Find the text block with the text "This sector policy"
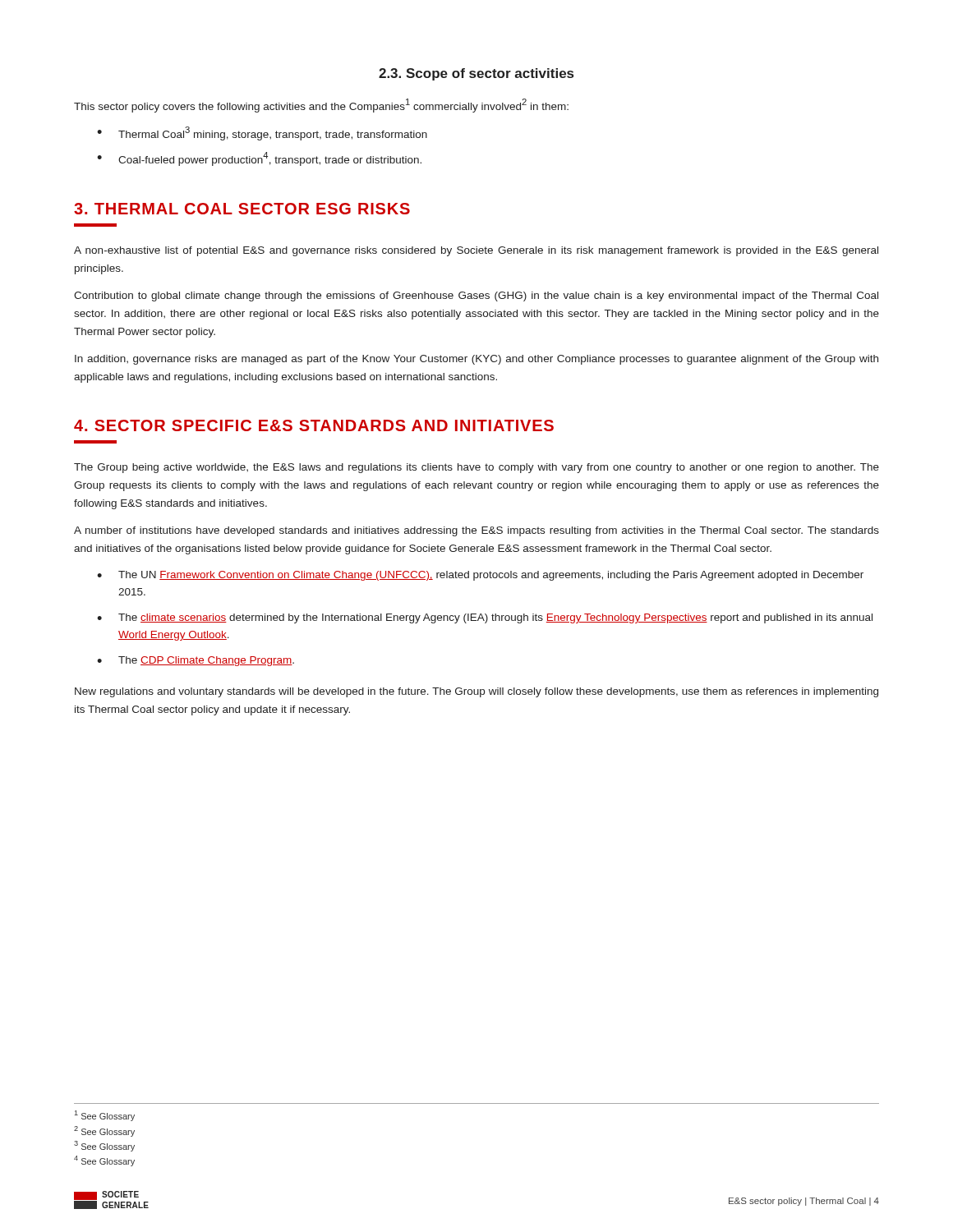The width and height of the screenshot is (953, 1232). [x=322, y=105]
